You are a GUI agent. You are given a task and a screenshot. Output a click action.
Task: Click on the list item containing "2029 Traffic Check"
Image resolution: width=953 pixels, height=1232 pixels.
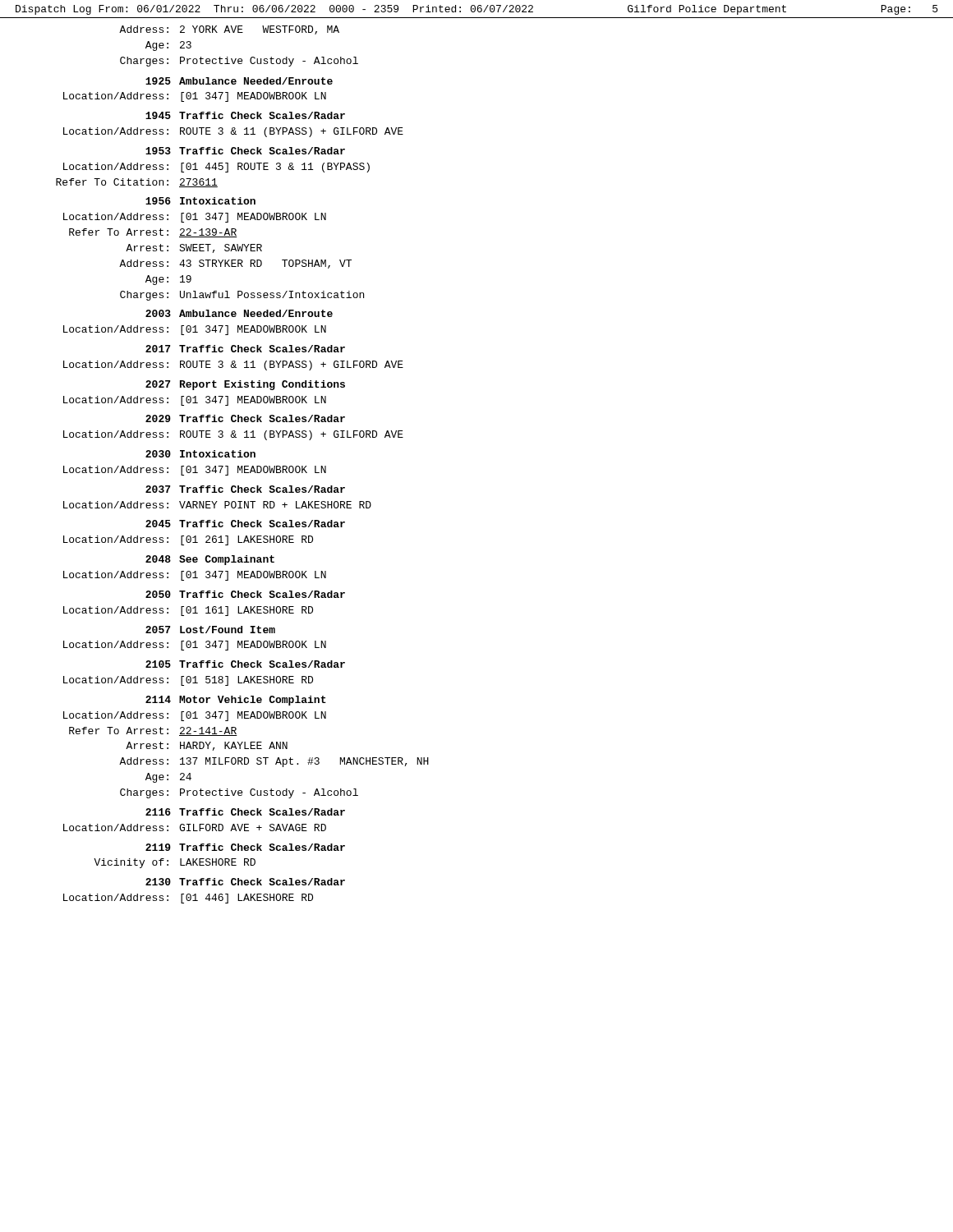[x=245, y=418]
